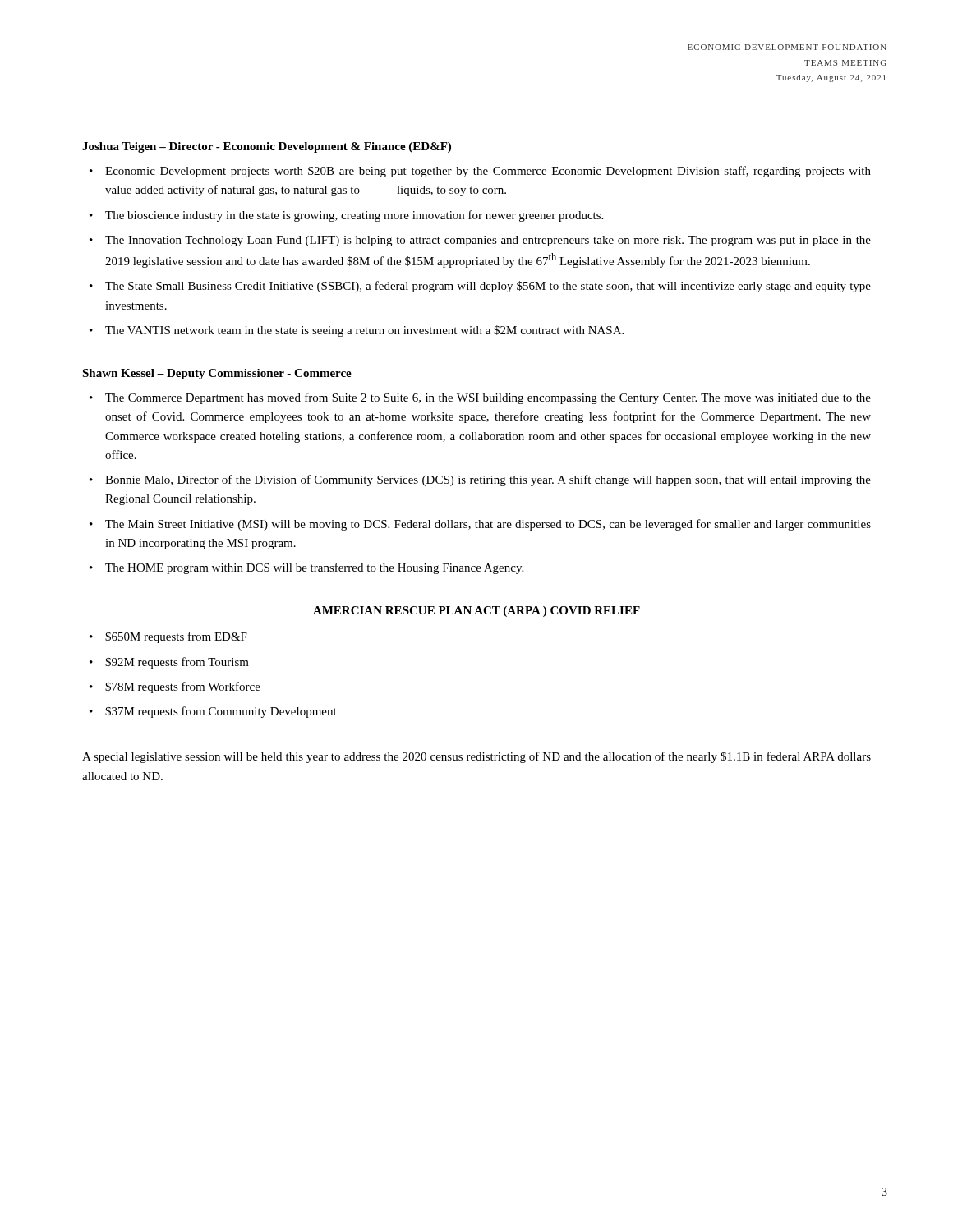This screenshot has width=953, height=1232.
Task: Locate the block of text that opens with "The Commerce Department has moved from Suite 2"
Action: [x=488, y=426]
